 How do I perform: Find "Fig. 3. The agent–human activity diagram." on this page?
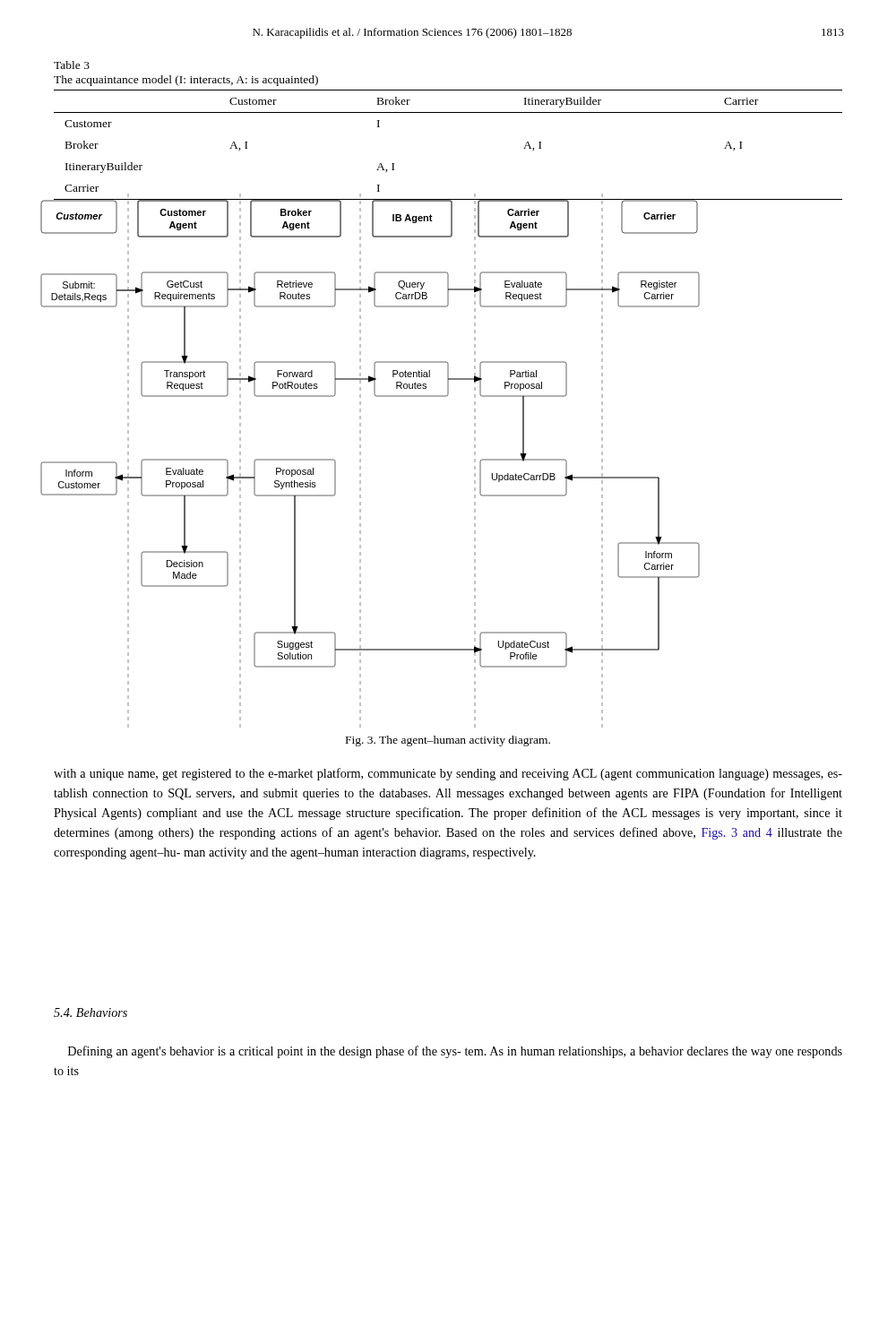point(448,740)
